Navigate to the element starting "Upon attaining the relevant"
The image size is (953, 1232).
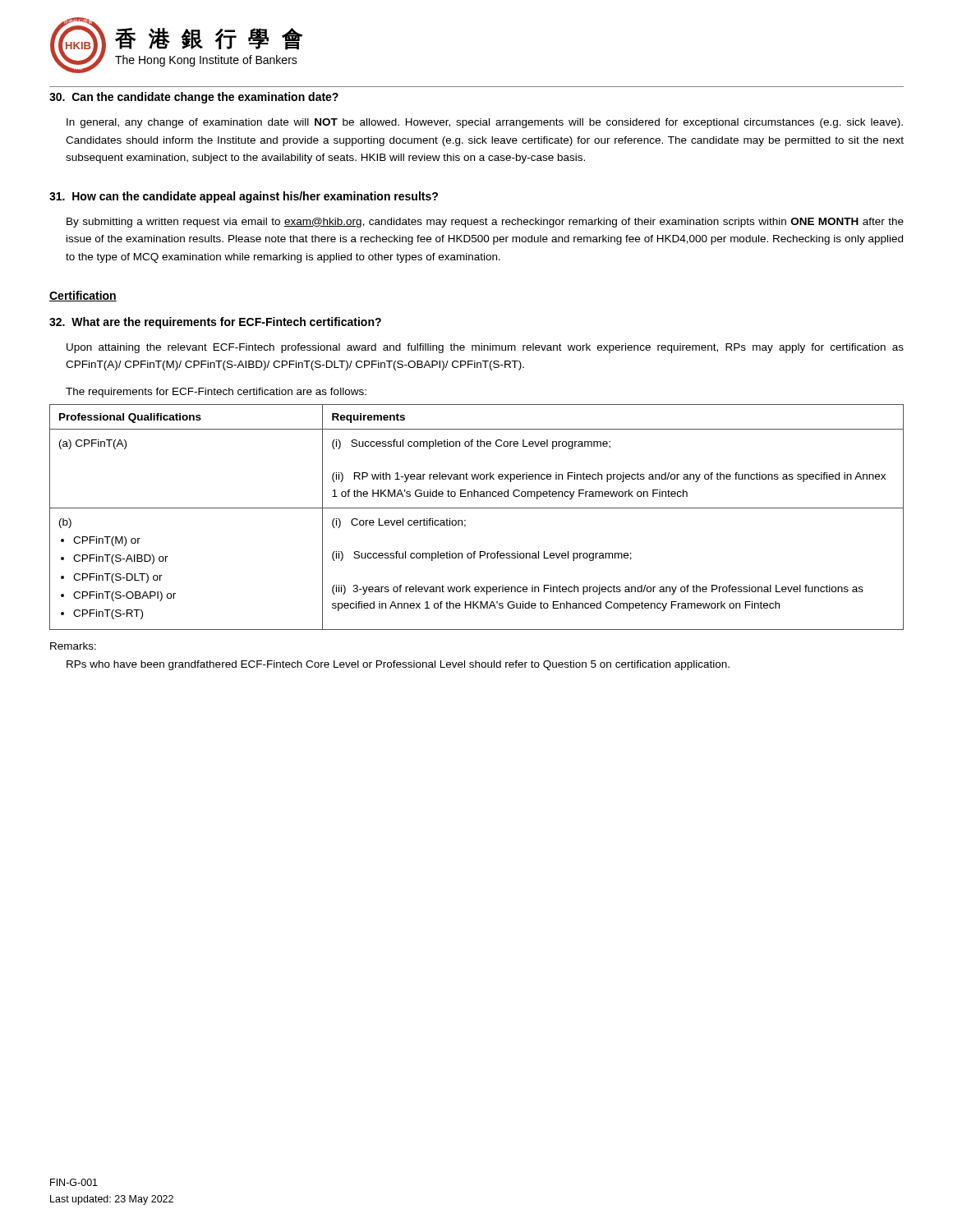click(x=485, y=356)
